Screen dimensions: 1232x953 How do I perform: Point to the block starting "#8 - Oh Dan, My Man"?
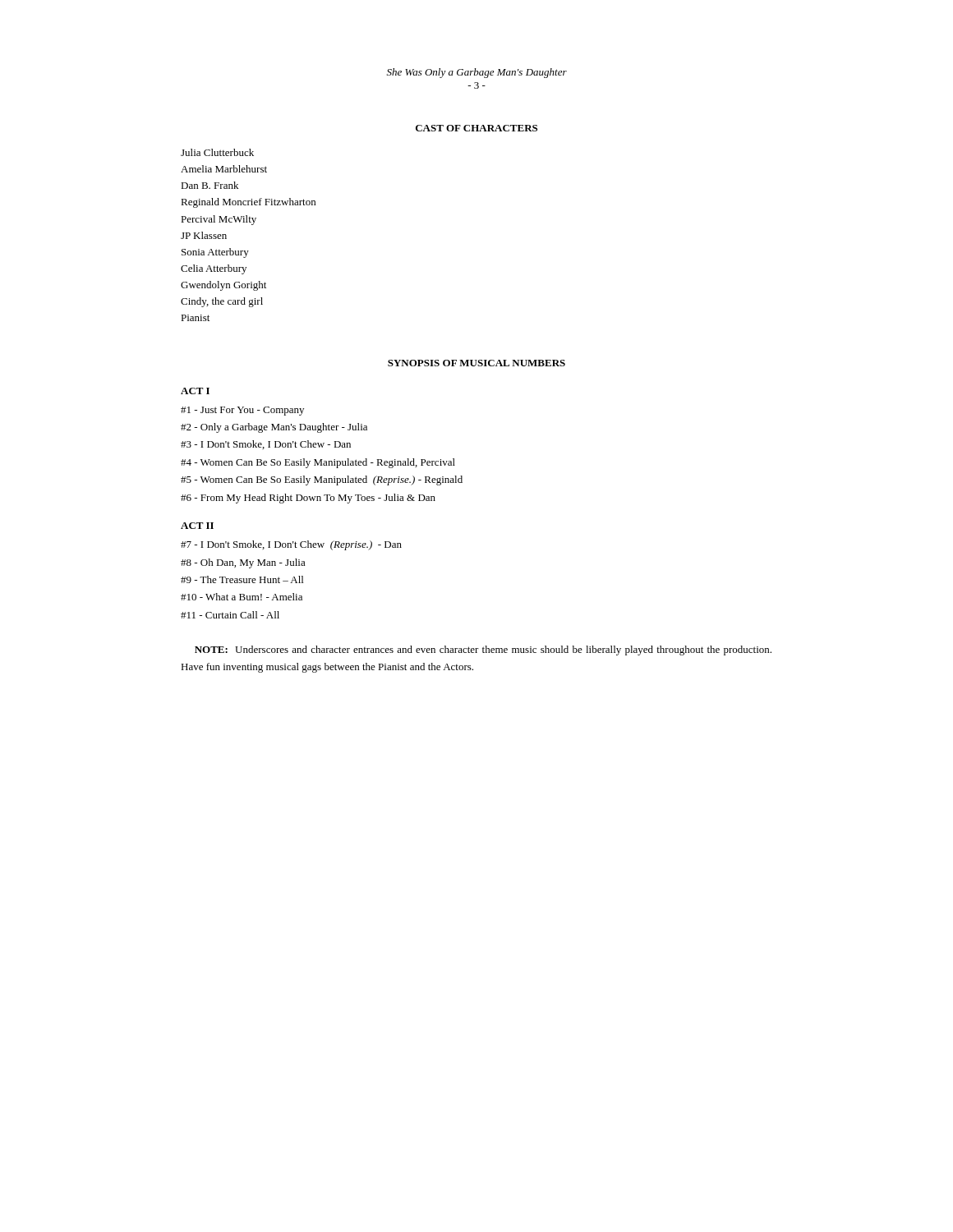click(x=243, y=562)
